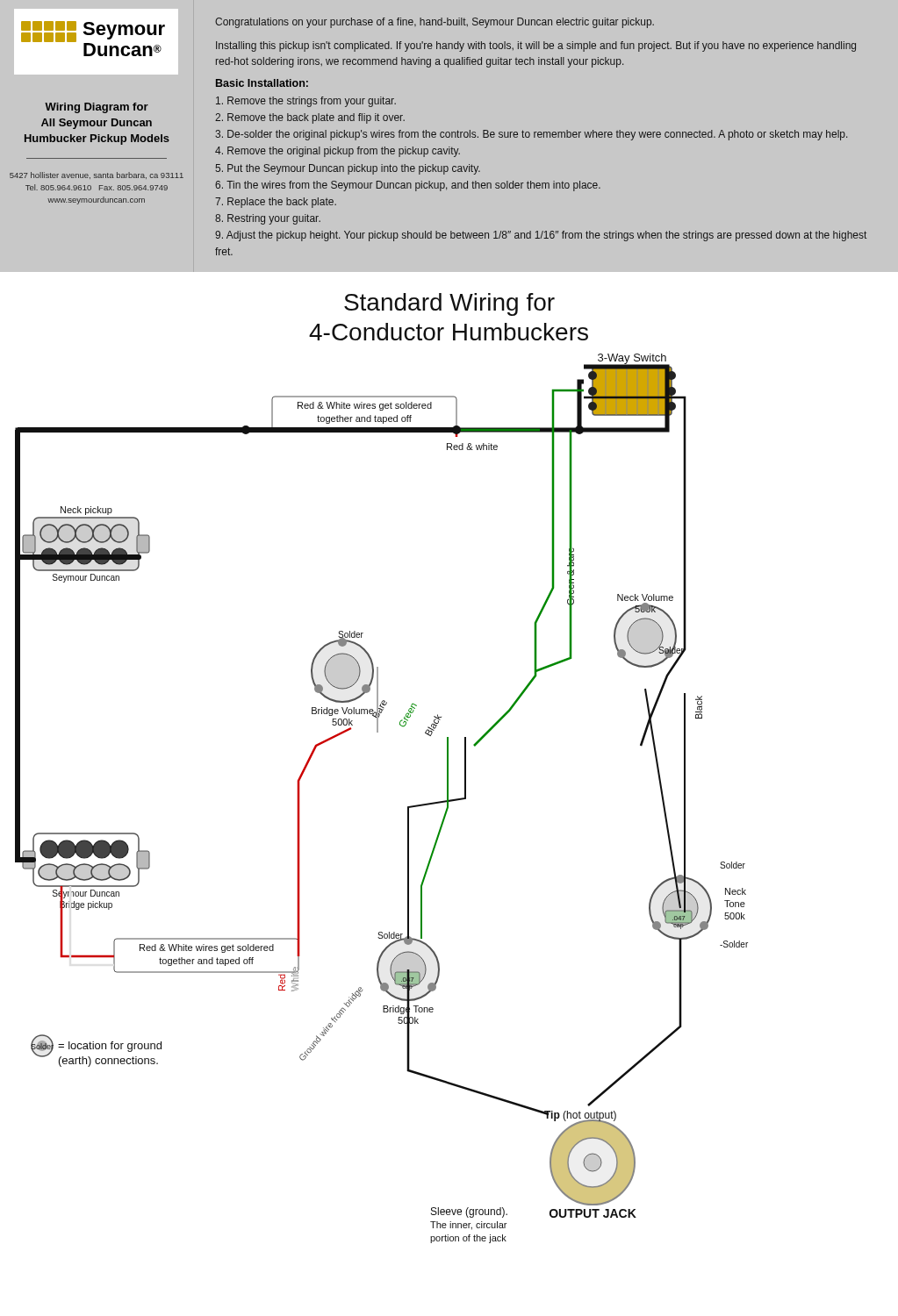Navigate to the text starting "7. Replace the back"
The height and width of the screenshot is (1316, 898).
click(276, 202)
